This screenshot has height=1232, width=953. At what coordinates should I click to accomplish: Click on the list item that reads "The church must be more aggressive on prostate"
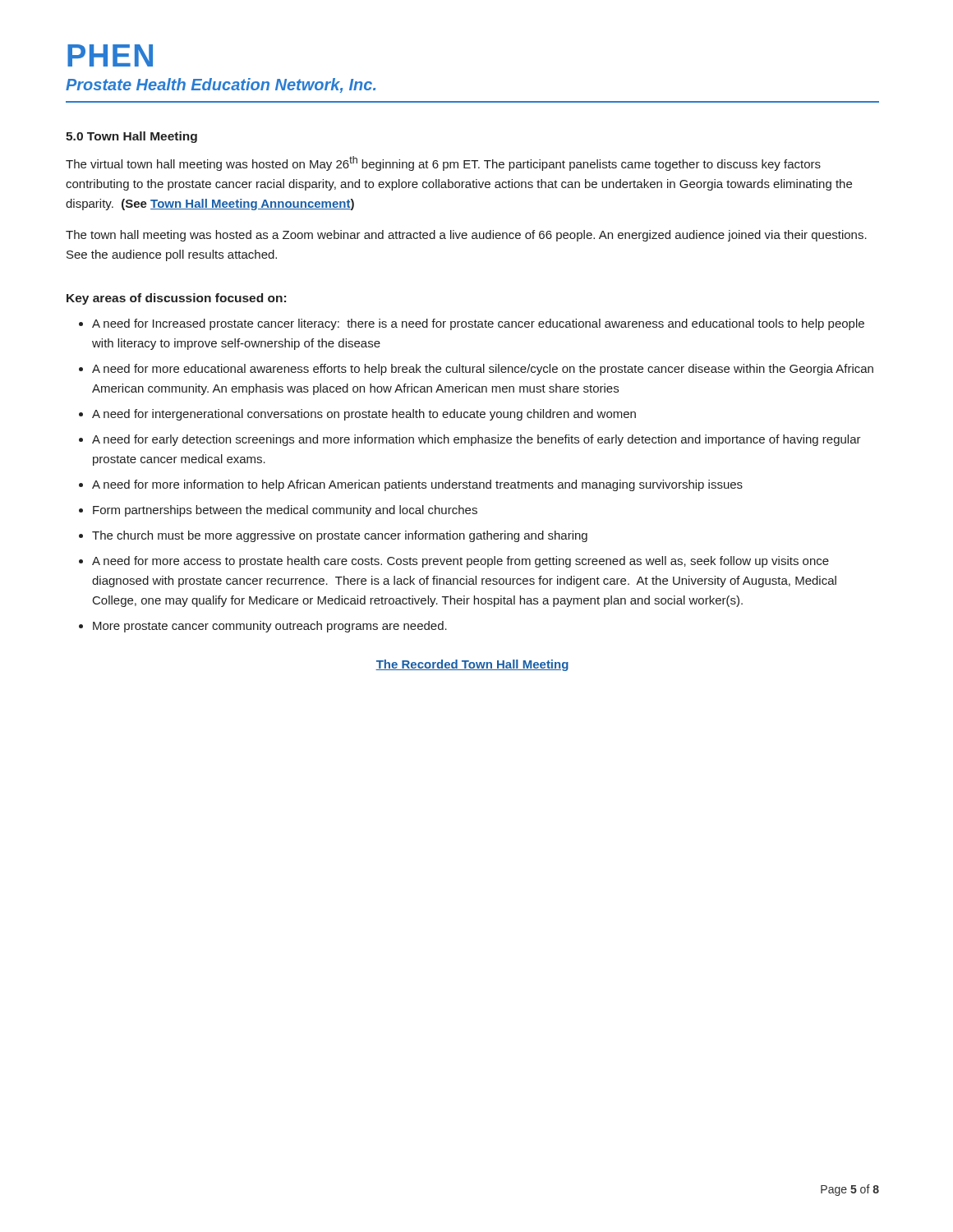tap(340, 535)
